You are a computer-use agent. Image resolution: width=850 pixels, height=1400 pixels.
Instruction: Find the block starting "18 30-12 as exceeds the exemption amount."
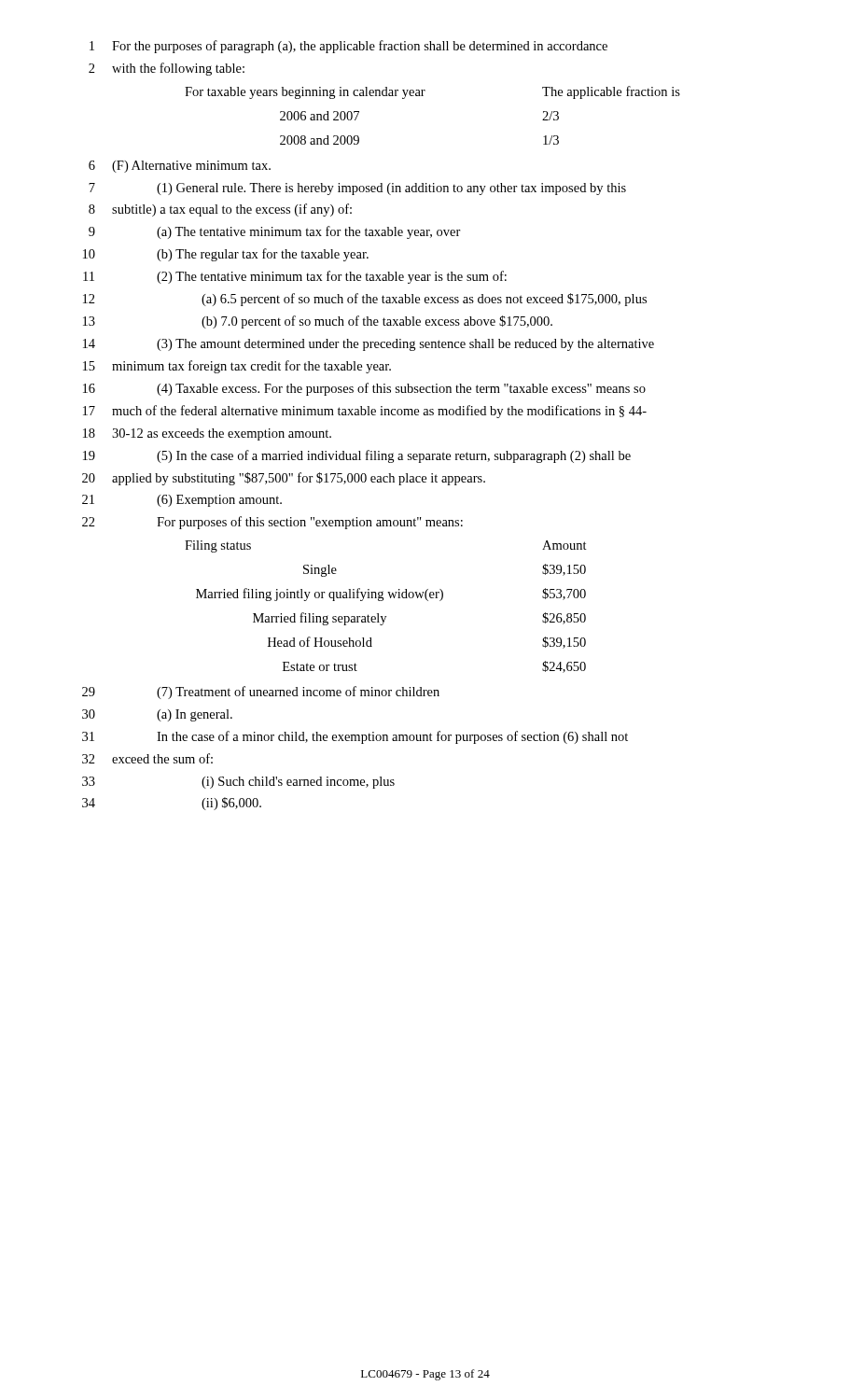pos(207,434)
